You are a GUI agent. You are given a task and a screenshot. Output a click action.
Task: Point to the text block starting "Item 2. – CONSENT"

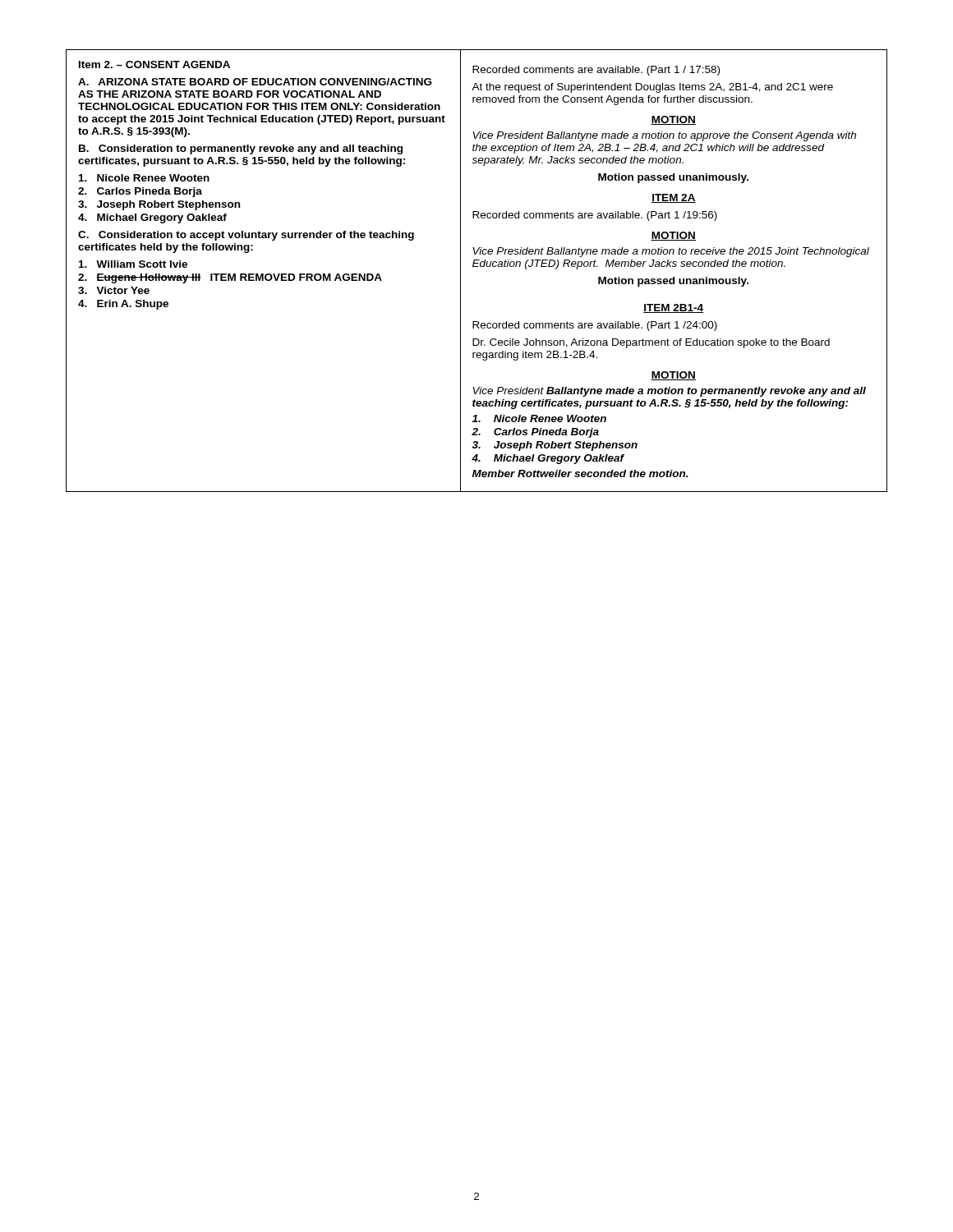coord(154,64)
